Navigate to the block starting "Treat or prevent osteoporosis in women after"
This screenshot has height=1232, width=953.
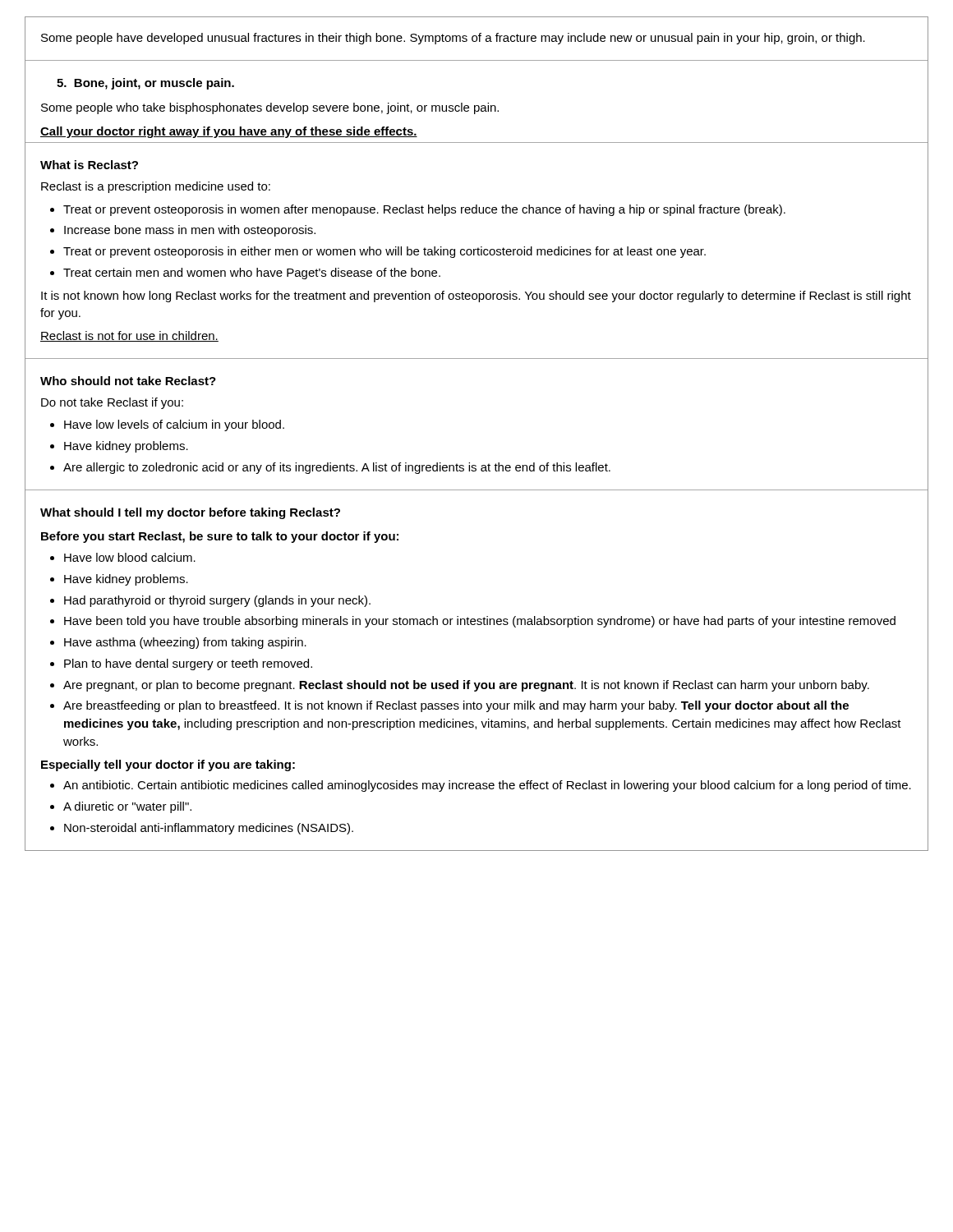425,209
